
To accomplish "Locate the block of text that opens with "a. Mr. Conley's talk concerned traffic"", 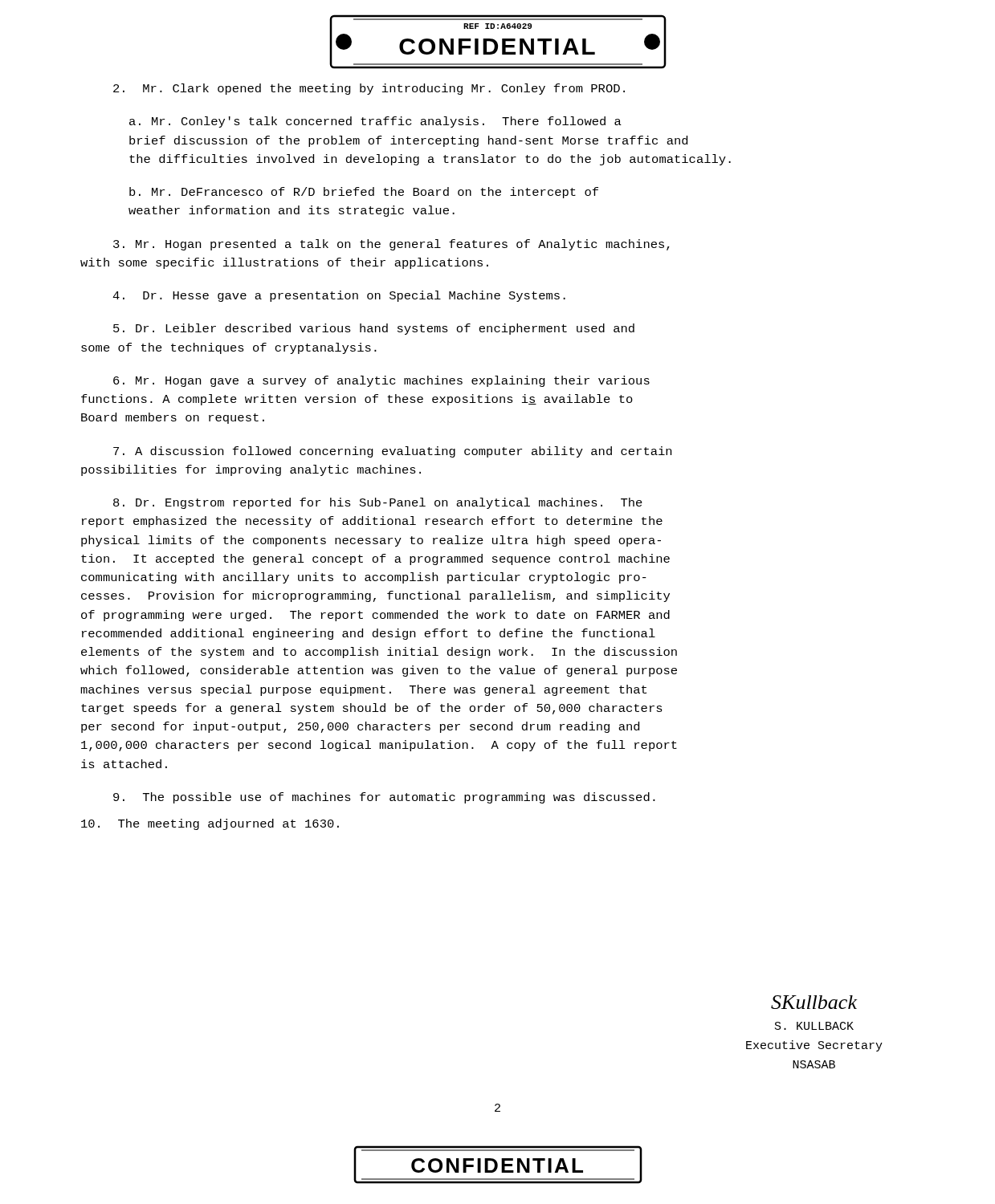I will click(x=431, y=141).
